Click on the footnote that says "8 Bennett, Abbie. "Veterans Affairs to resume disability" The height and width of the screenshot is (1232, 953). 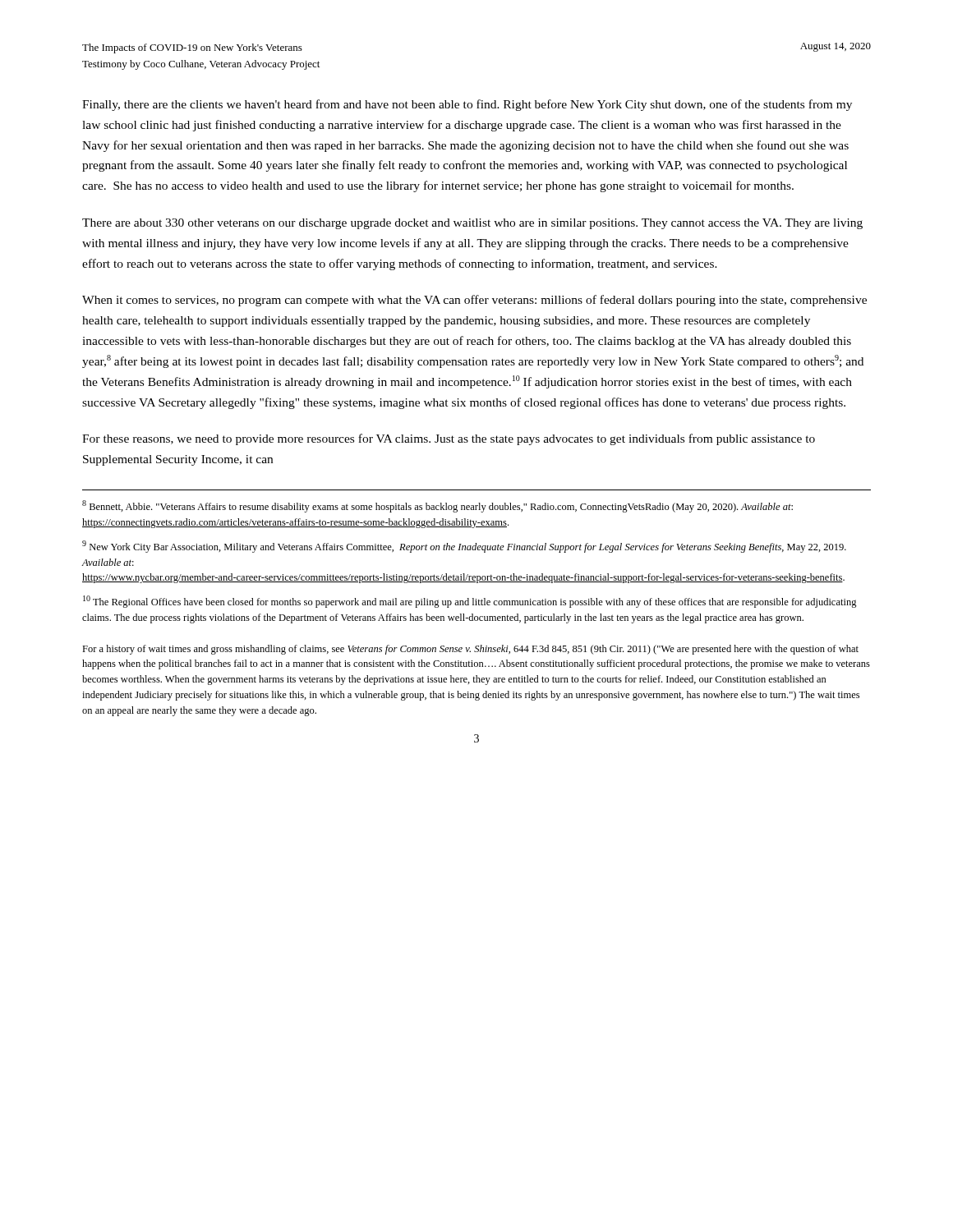point(438,513)
